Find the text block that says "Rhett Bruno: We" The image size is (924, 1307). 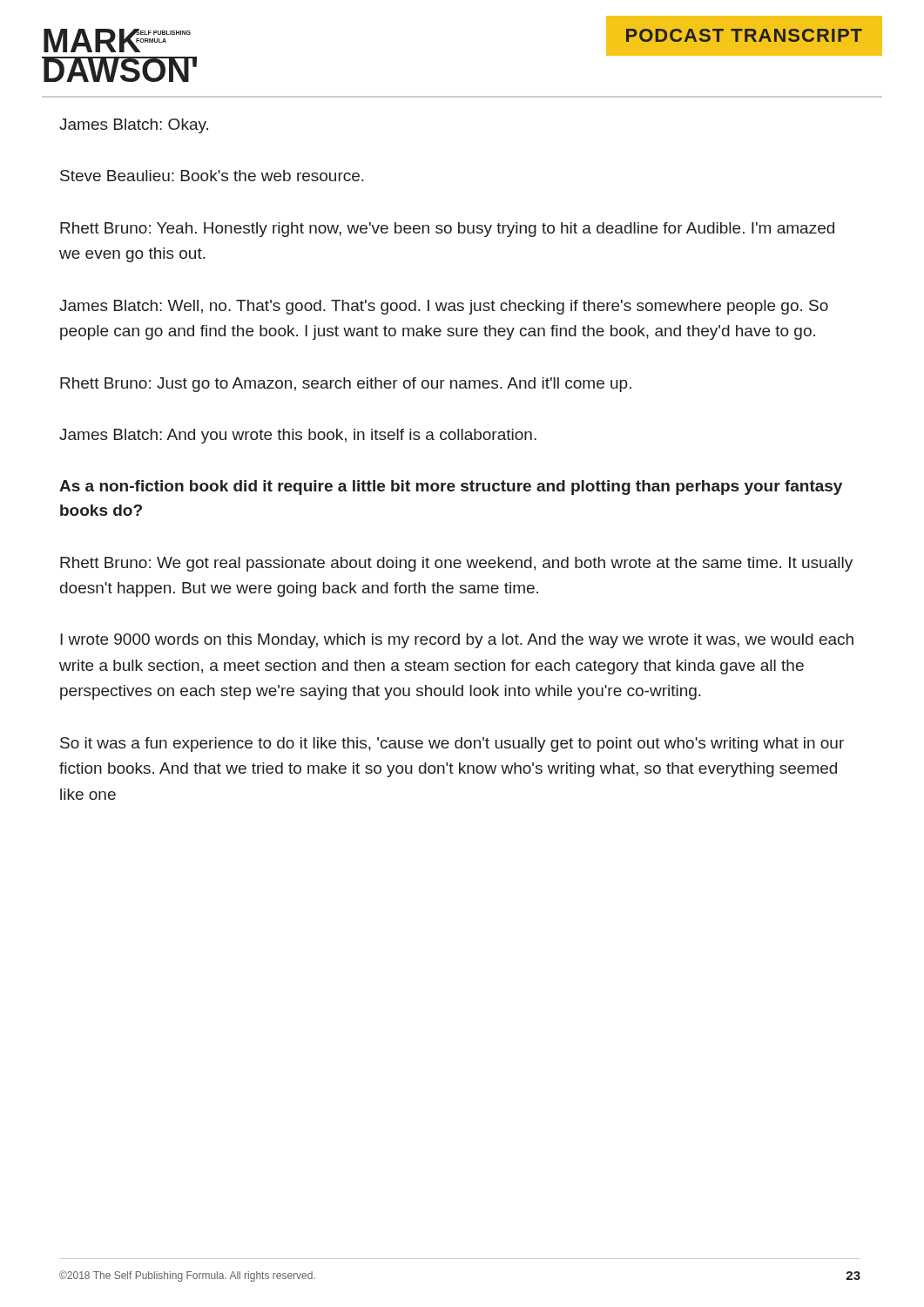click(456, 575)
